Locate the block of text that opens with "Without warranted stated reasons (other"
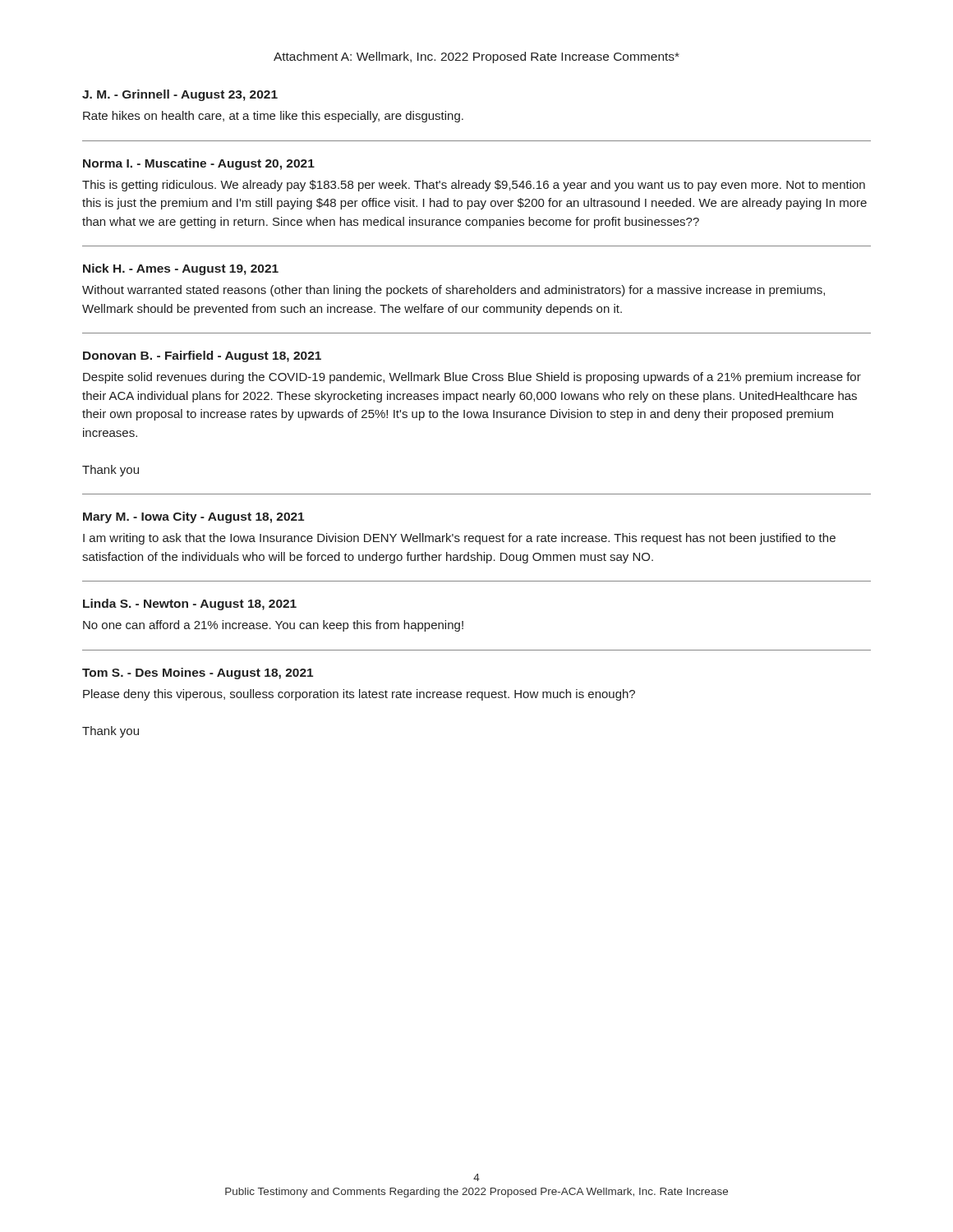The width and height of the screenshot is (953, 1232). pos(454,299)
